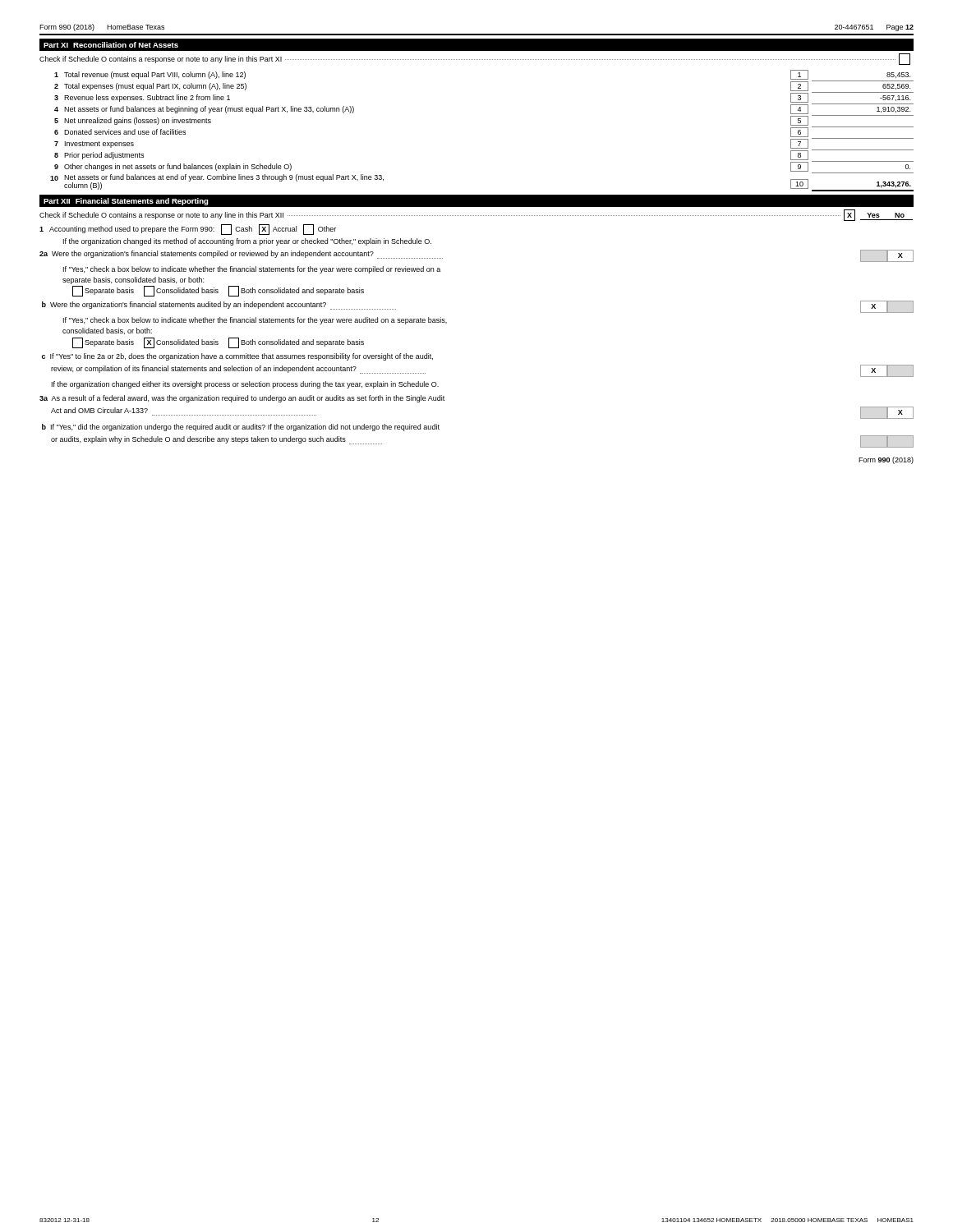Click on the element starting "1 Accounting method used to prepare the Form"
The height and width of the screenshot is (1232, 953).
[188, 230]
